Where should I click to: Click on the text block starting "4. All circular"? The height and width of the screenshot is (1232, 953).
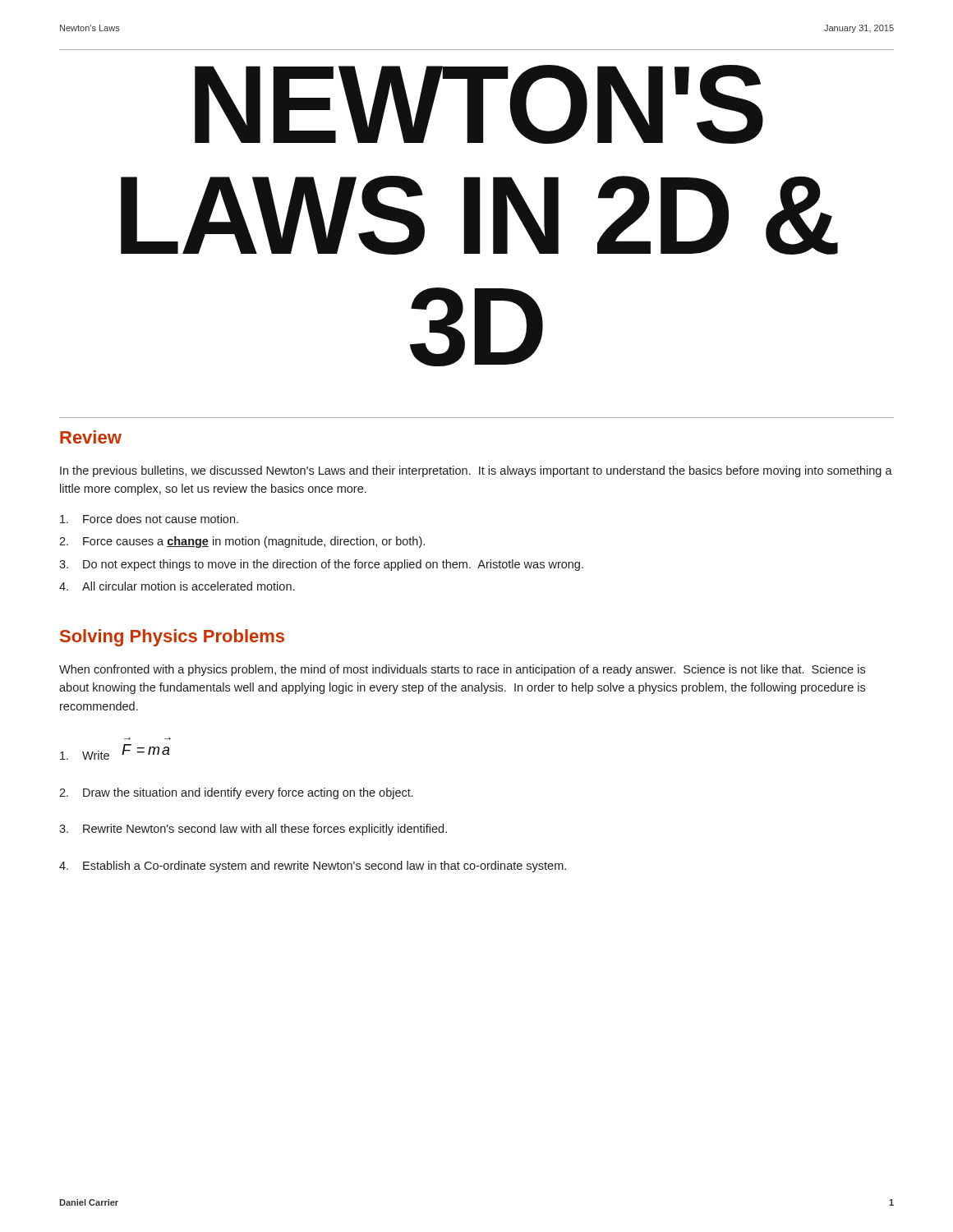click(x=177, y=586)
